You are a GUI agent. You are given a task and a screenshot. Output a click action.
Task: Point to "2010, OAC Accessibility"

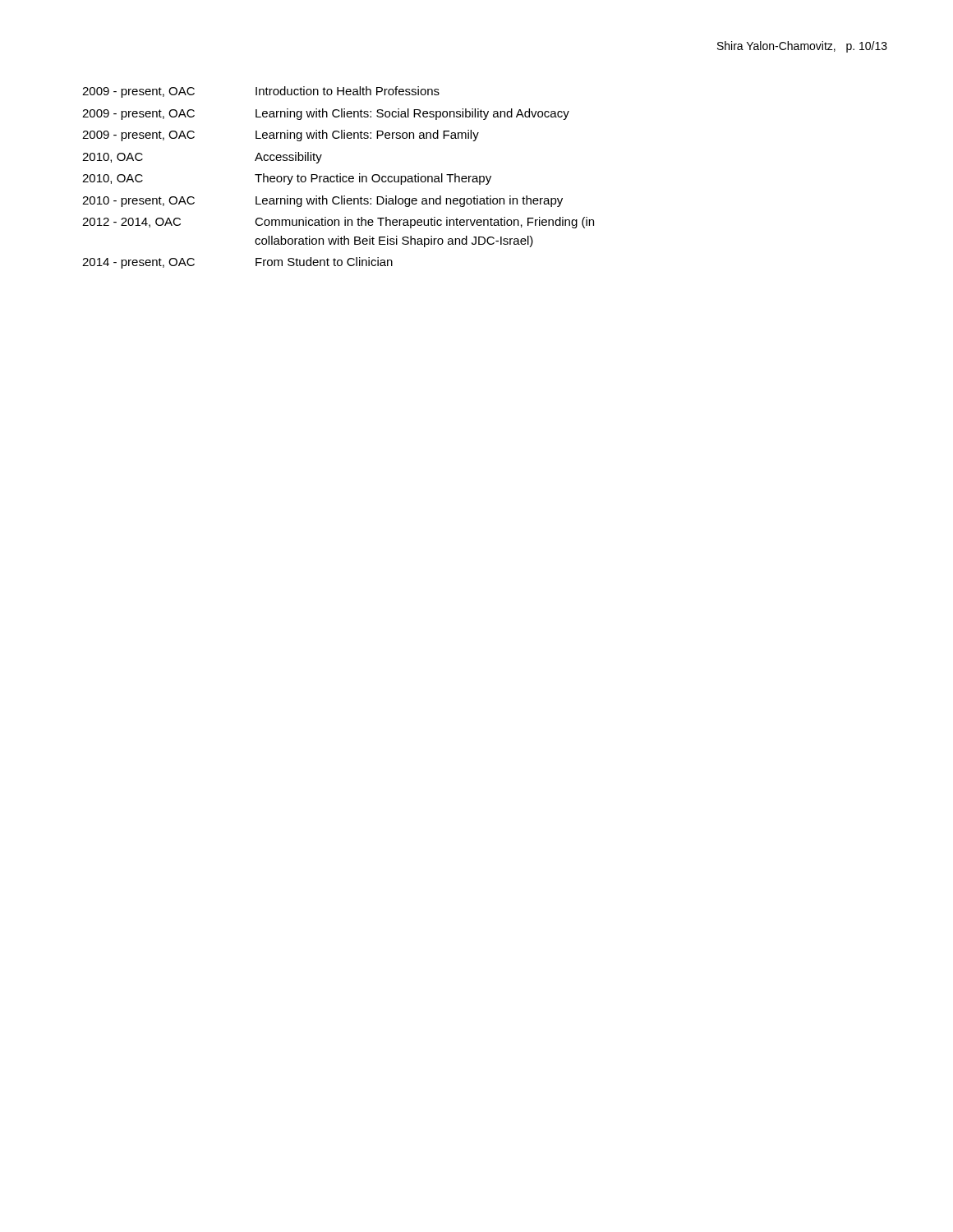click(103, 157)
